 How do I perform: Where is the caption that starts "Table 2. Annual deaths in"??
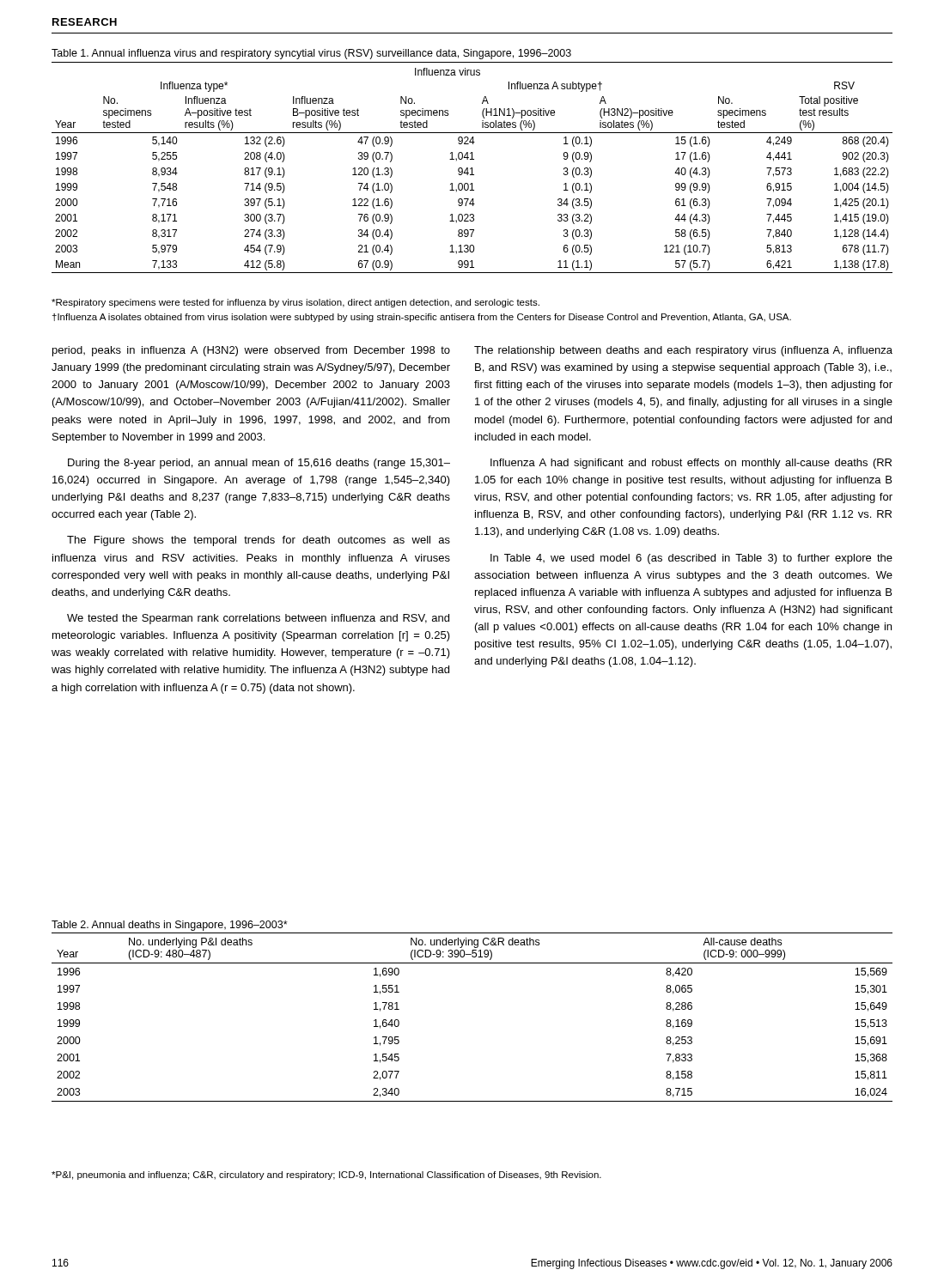pyautogui.click(x=169, y=925)
